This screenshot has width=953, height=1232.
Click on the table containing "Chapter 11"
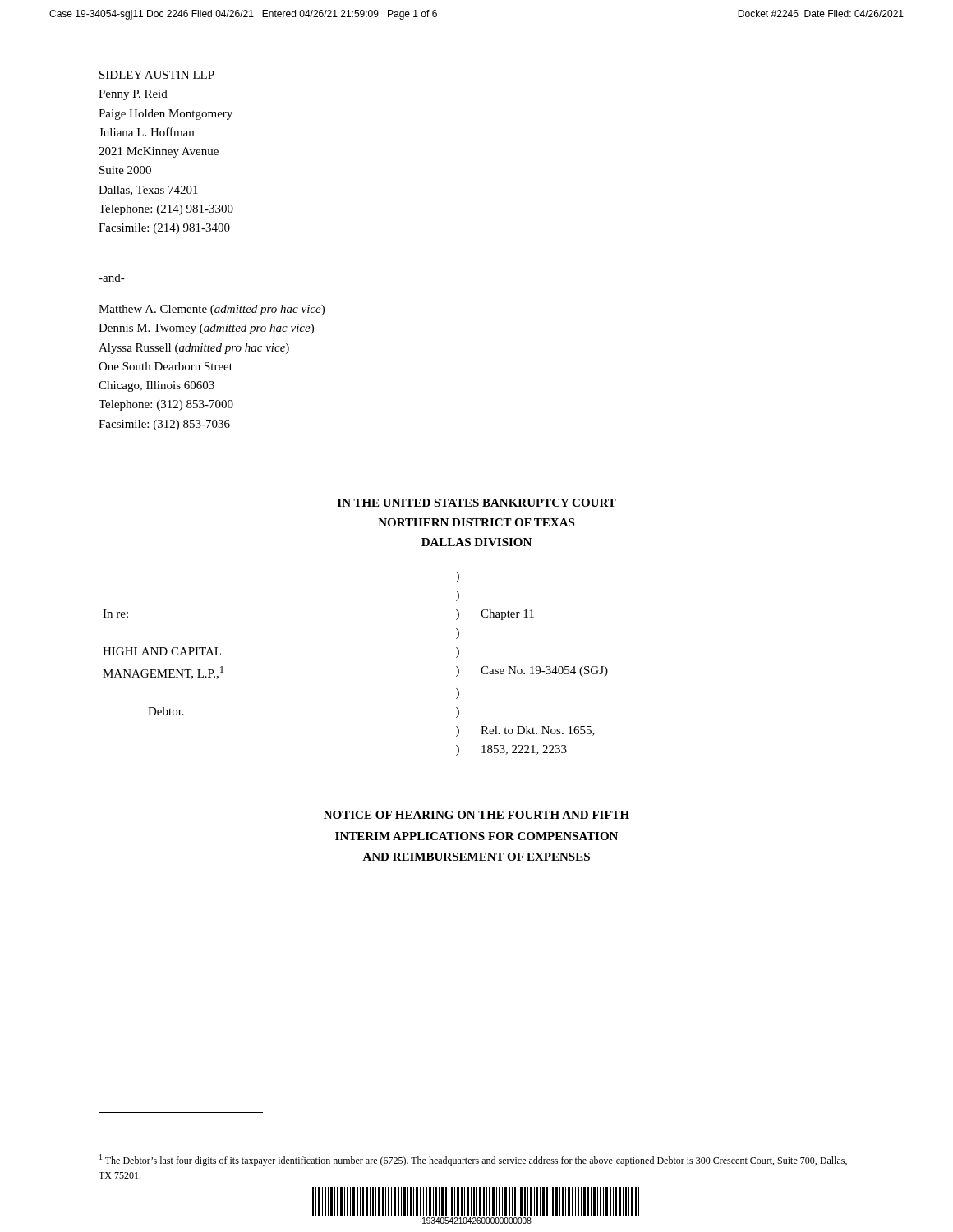[476, 663]
